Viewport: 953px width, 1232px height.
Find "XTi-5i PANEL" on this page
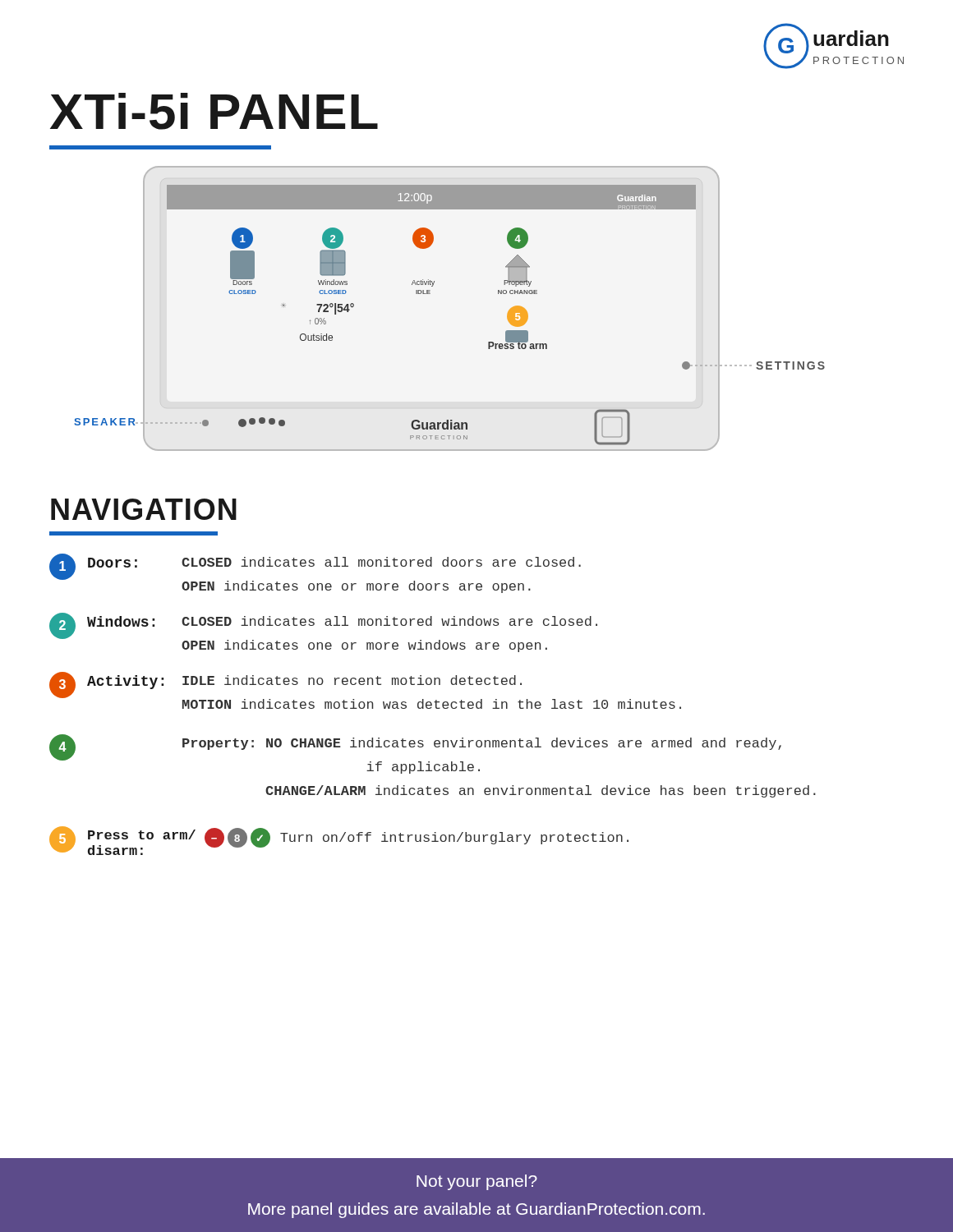215,116
